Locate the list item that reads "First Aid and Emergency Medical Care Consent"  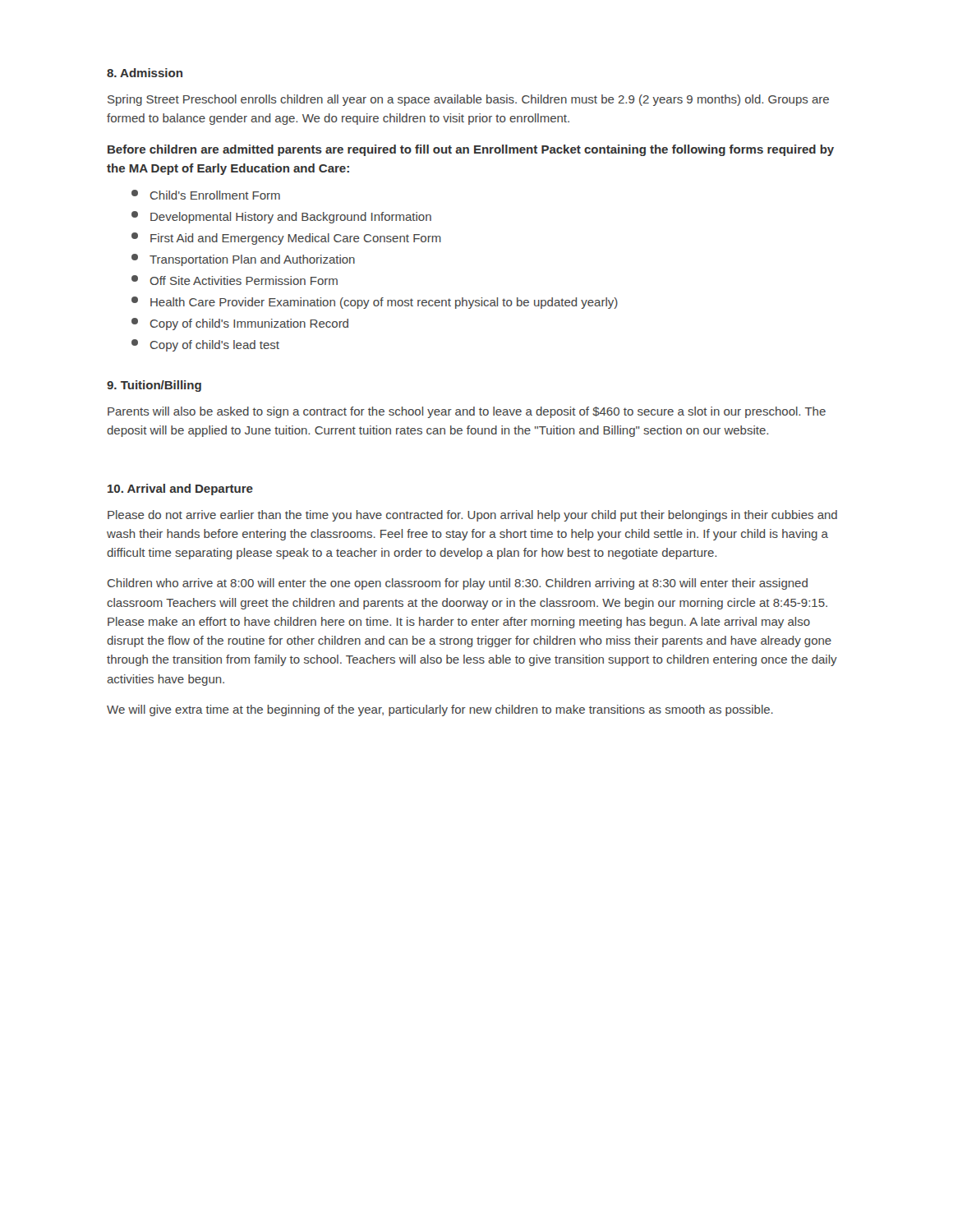pos(286,238)
